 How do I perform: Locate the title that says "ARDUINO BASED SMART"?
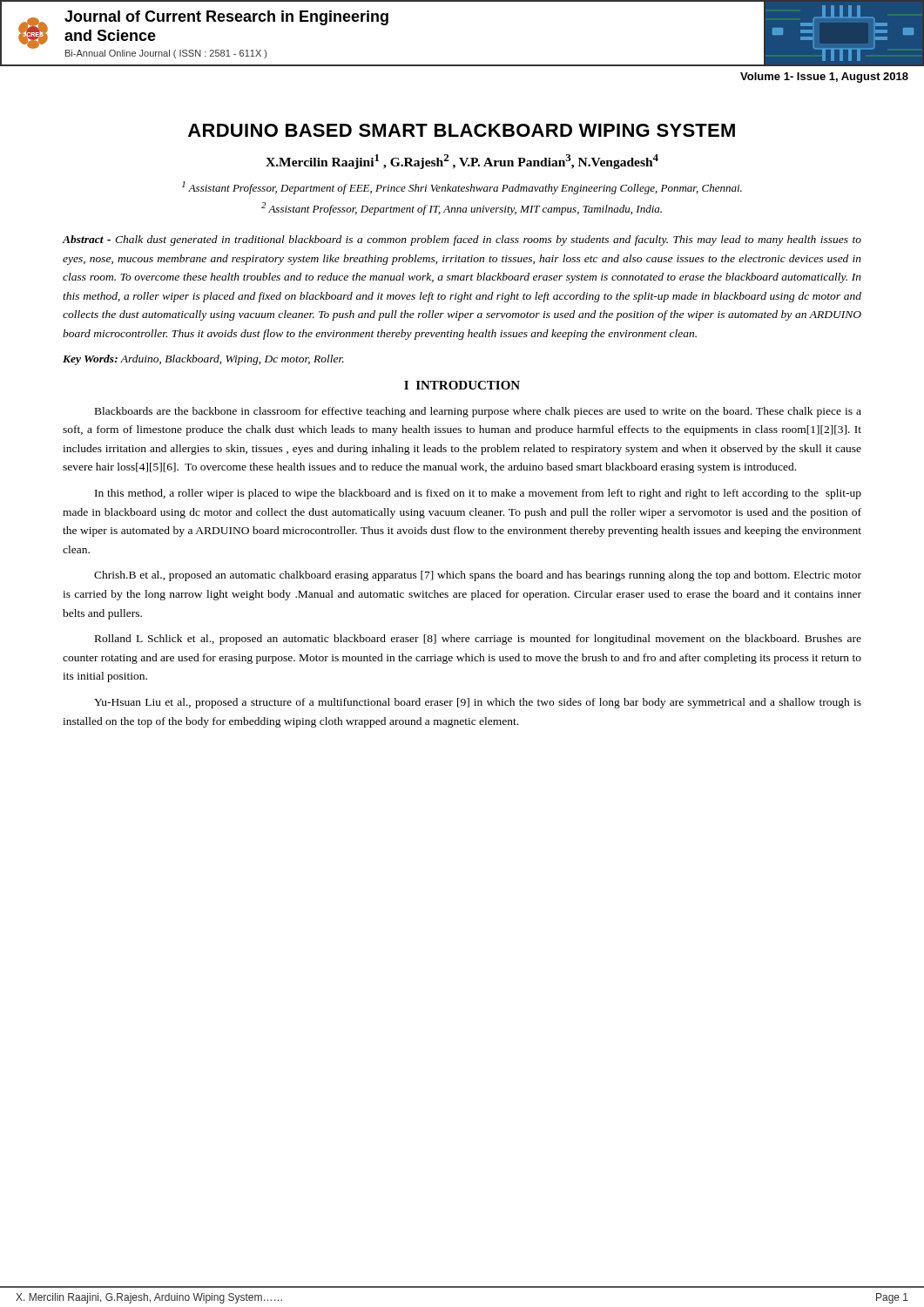tap(462, 130)
